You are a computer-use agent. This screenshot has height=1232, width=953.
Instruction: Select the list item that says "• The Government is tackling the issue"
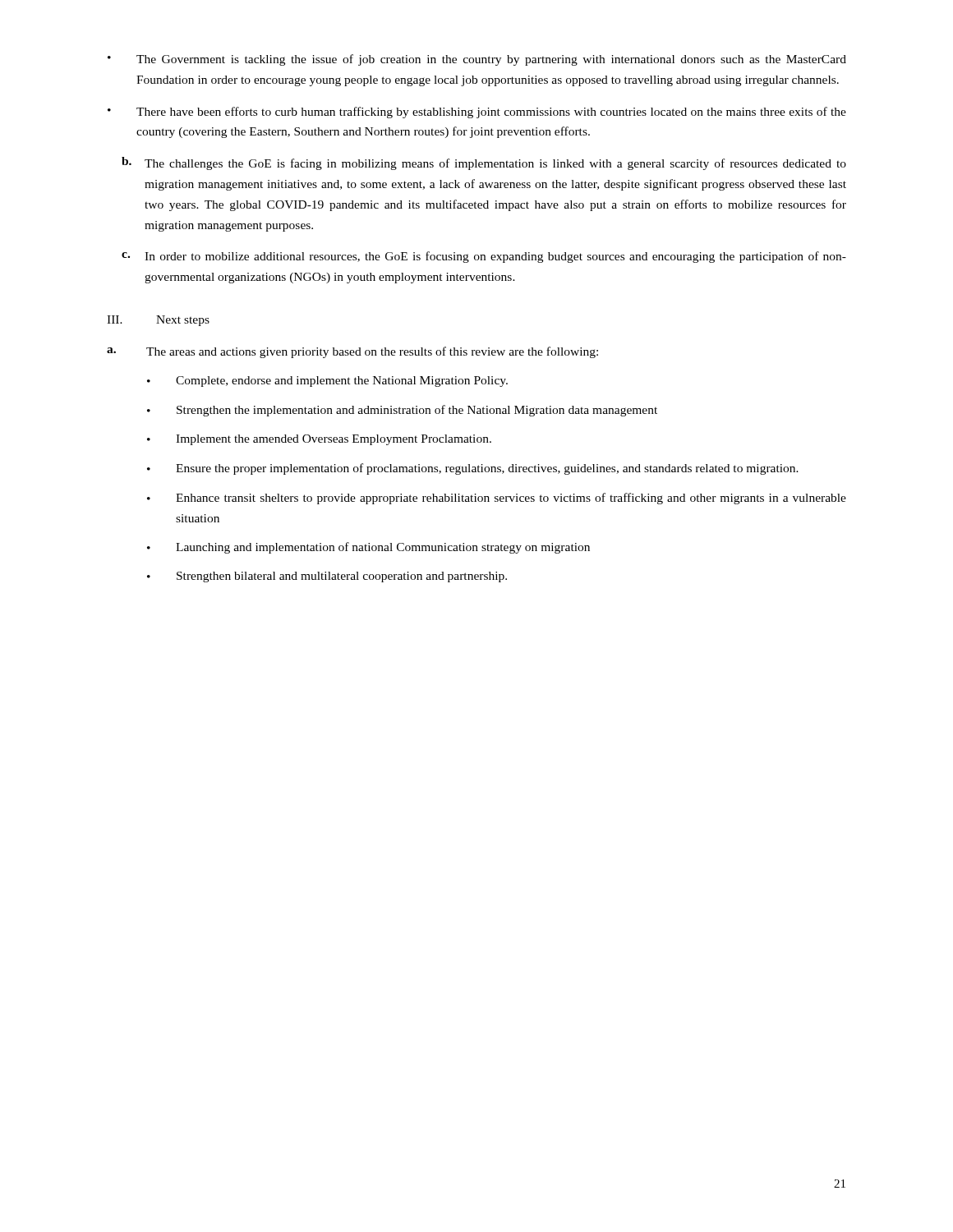point(476,70)
